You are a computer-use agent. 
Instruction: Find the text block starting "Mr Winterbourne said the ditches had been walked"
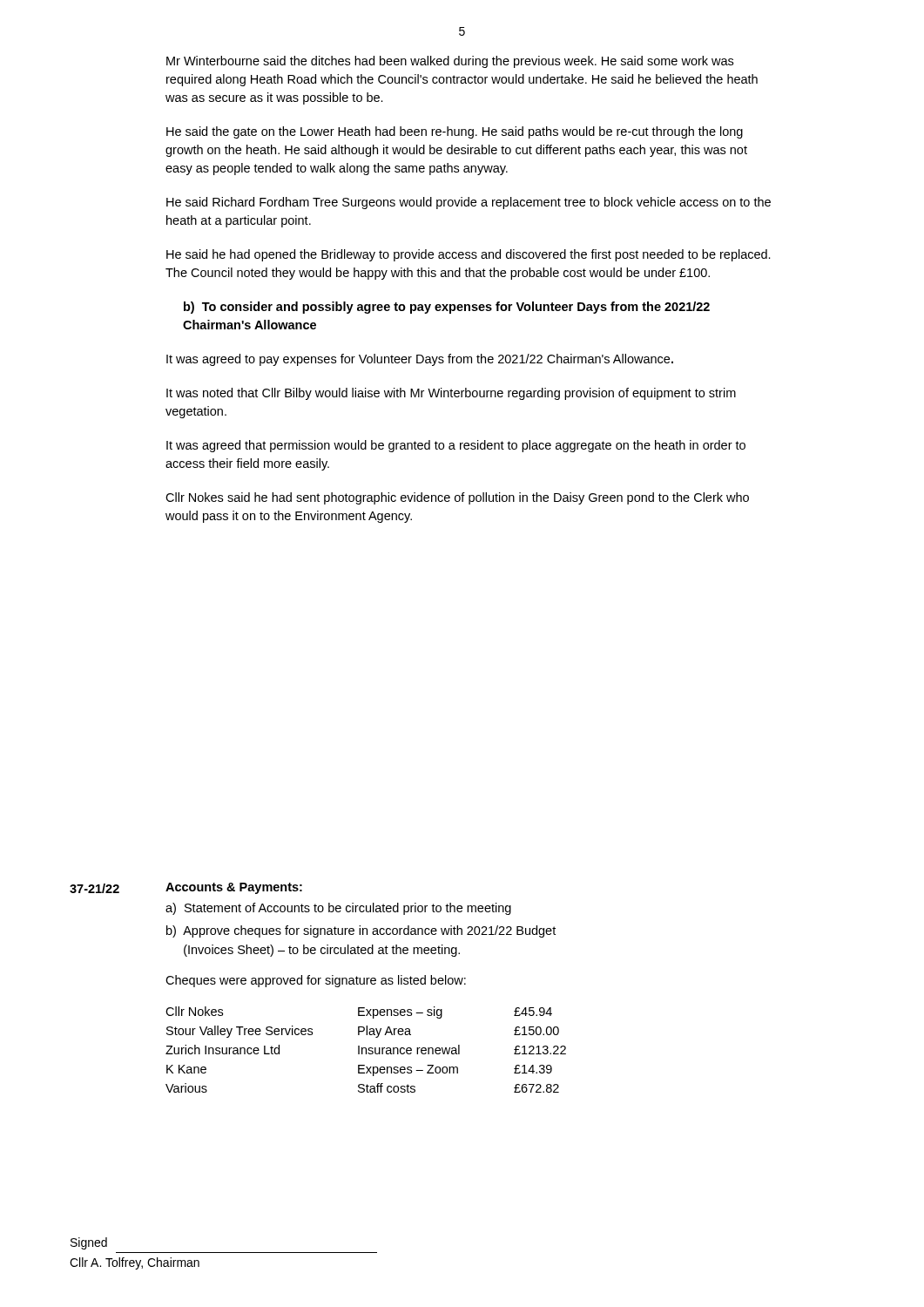[462, 79]
